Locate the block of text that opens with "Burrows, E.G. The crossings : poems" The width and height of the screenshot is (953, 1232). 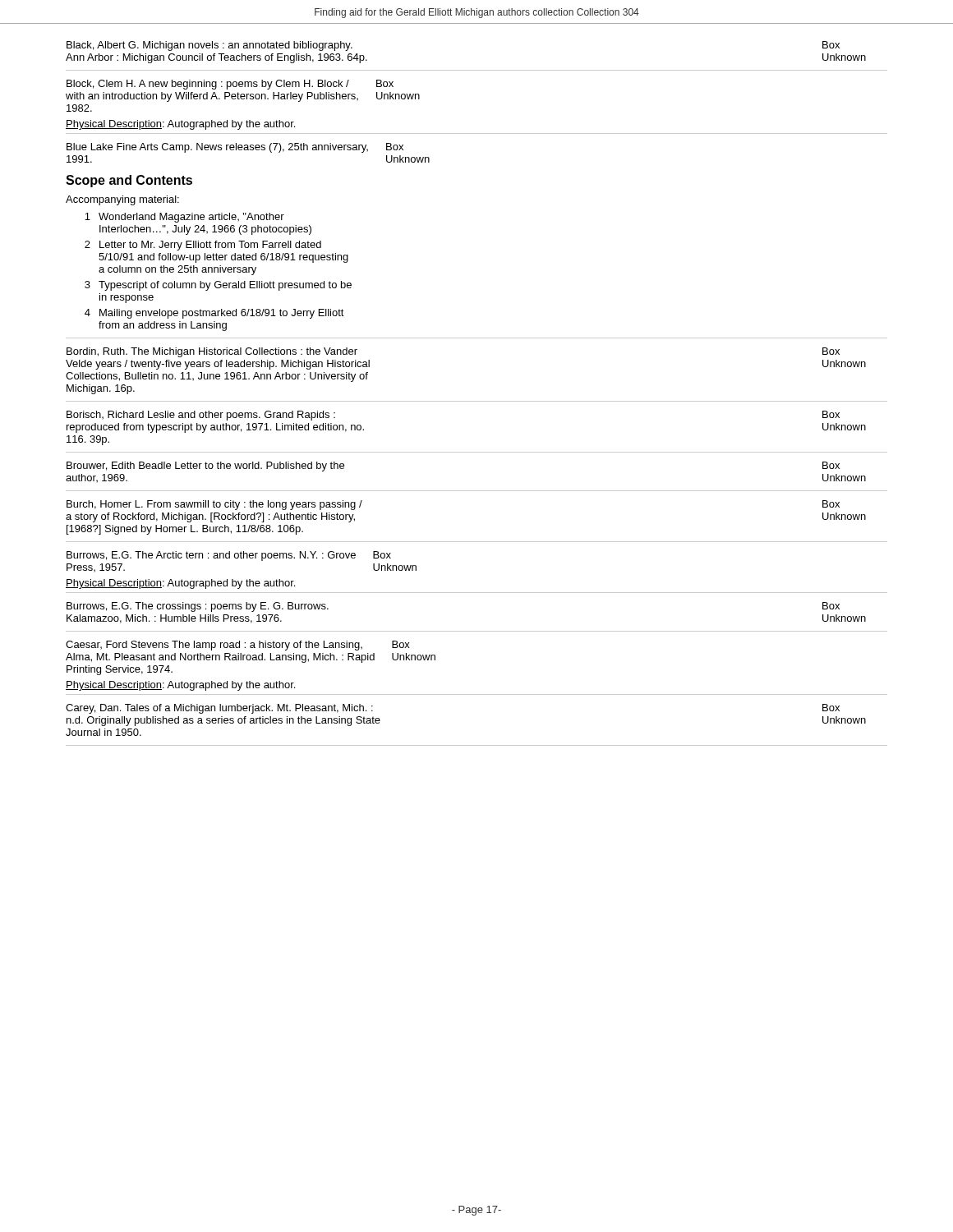[x=198, y=607]
